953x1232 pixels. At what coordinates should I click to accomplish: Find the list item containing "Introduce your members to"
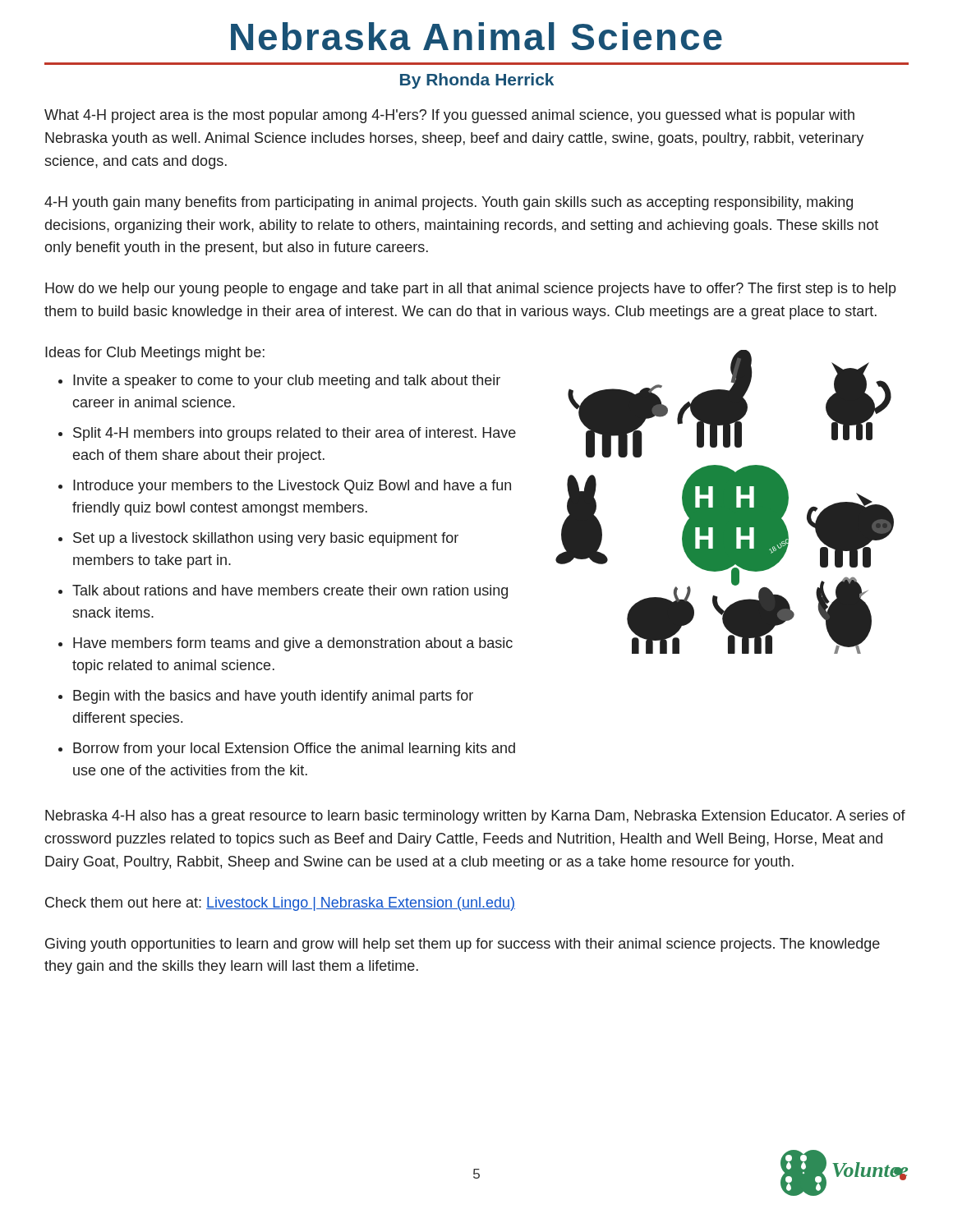(292, 496)
